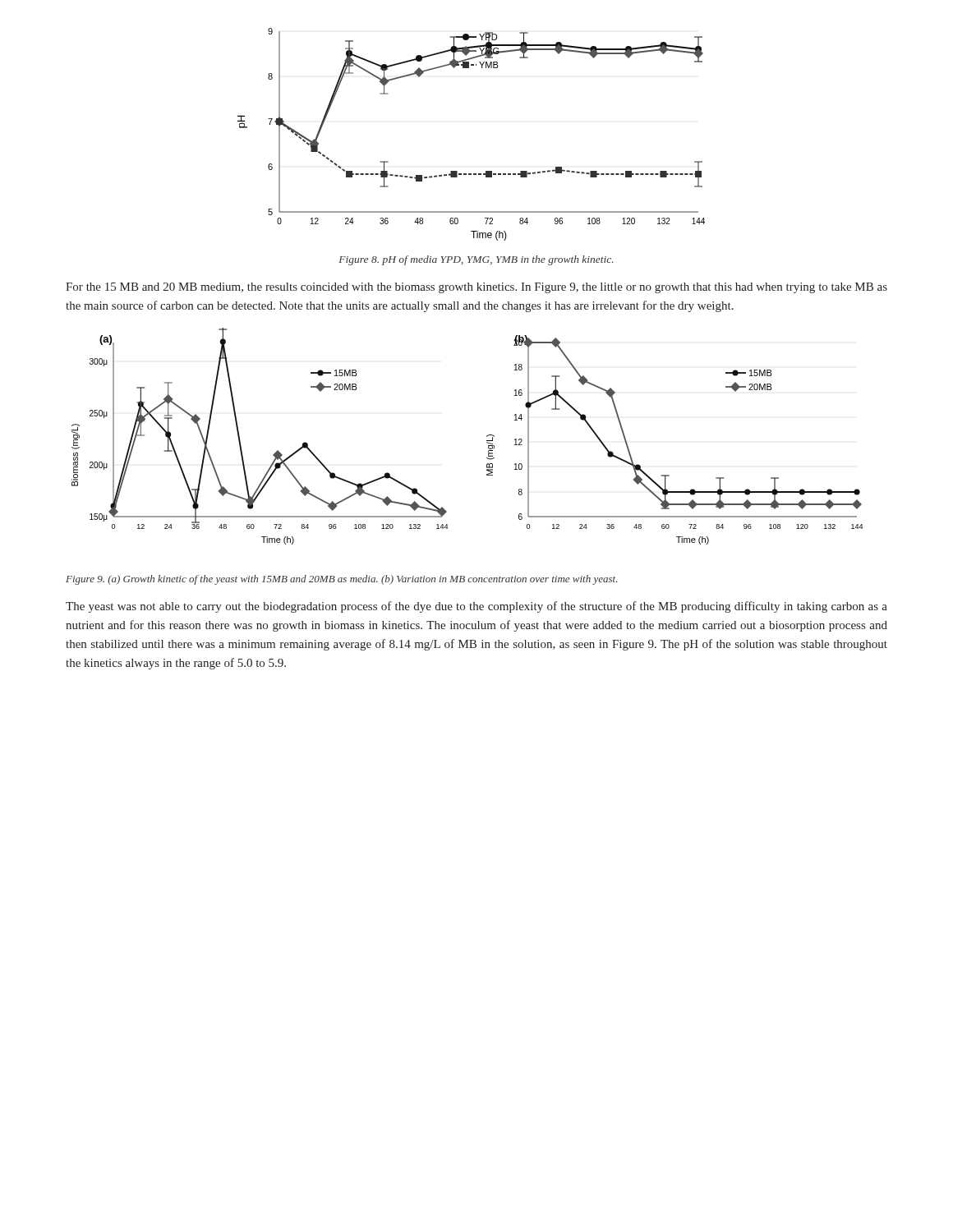The image size is (953, 1232).
Task: Point to the caption beginning "Figure 8. pH of media YPD,"
Action: click(476, 259)
